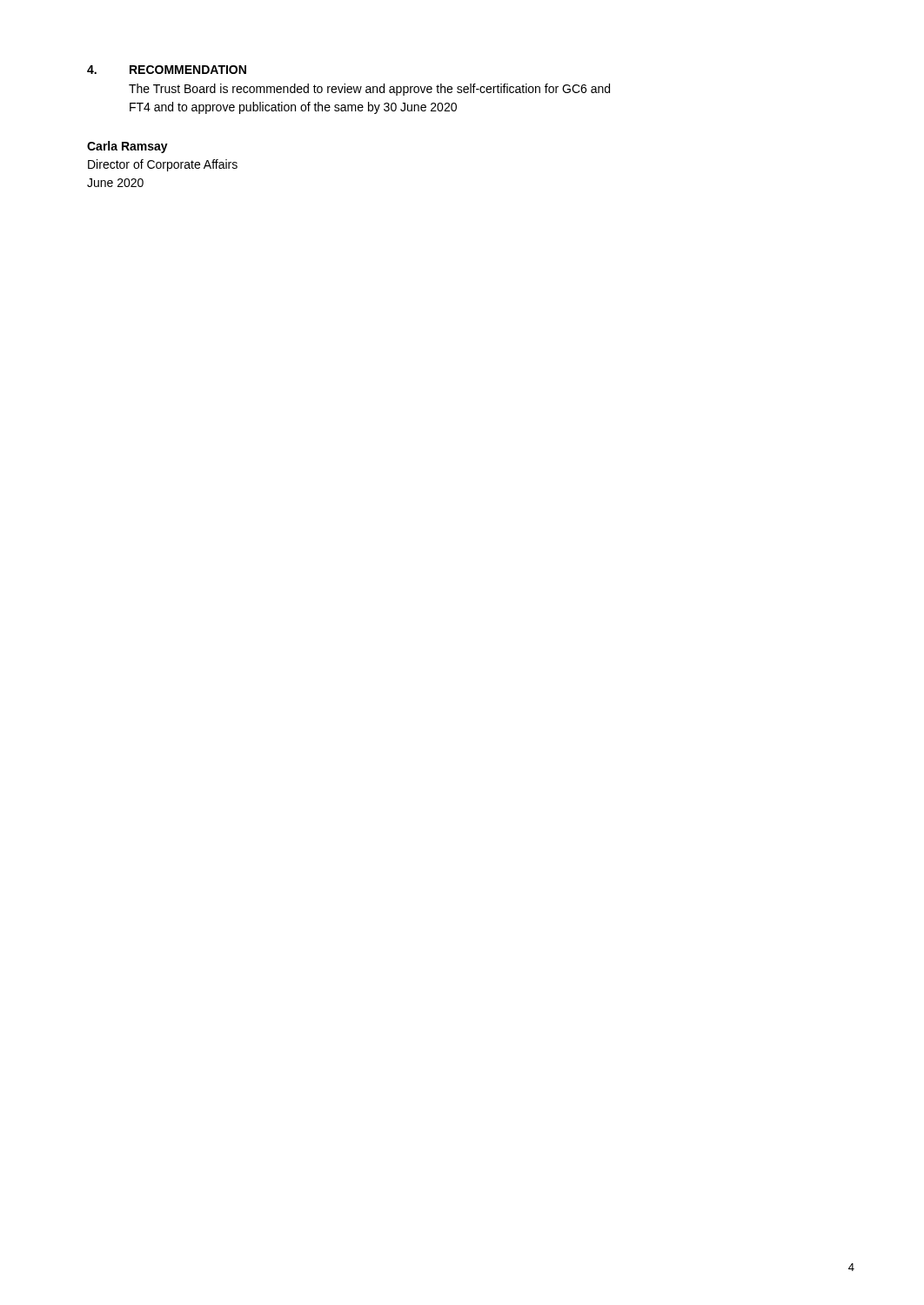This screenshot has height=1305, width=924.
Task: Locate the block of text that opens with "The Trust Board"
Action: click(370, 98)
